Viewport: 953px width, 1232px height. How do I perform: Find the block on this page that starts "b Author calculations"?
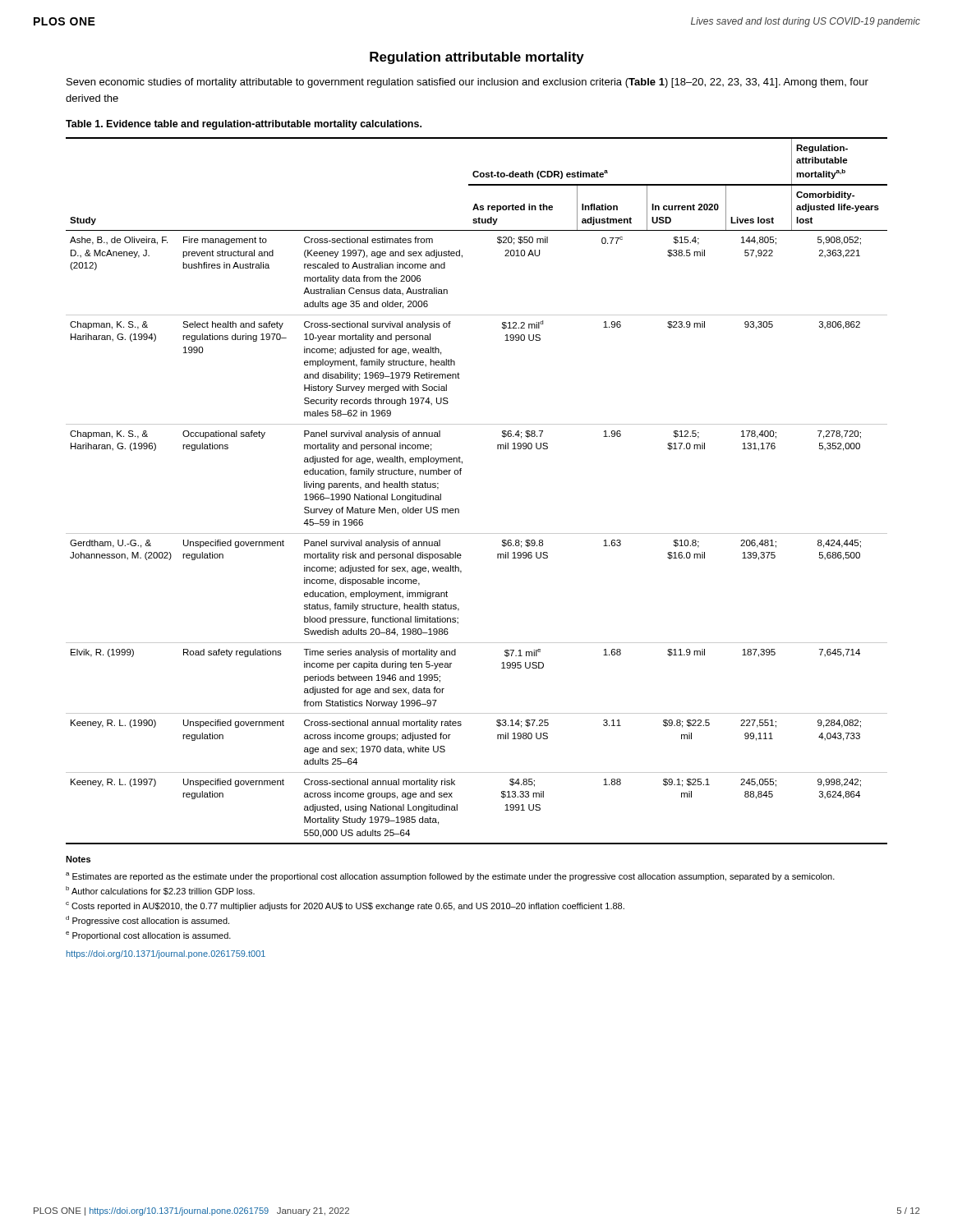[160, 890]
